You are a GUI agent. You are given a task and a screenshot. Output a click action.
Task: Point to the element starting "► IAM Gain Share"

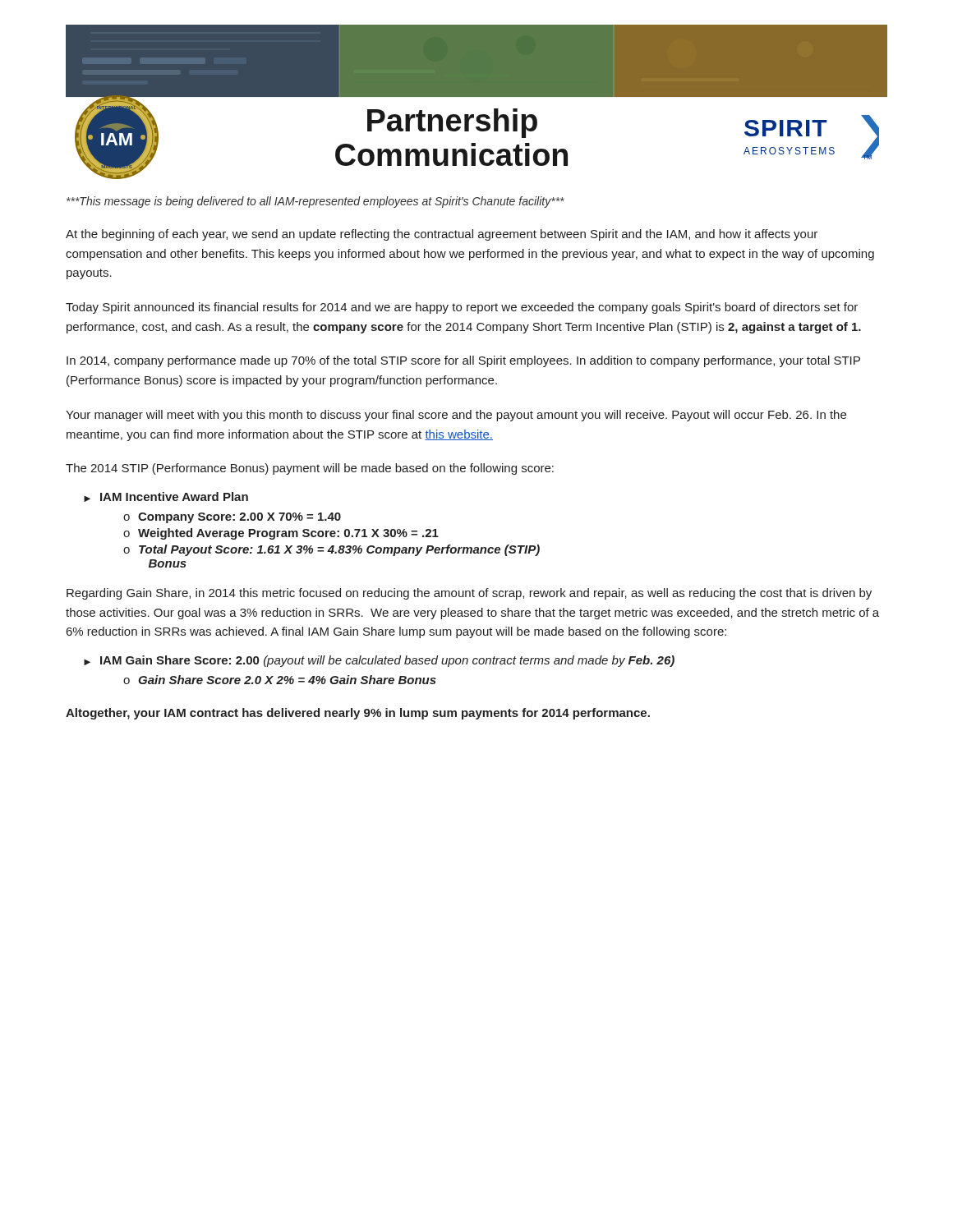point(378,660)
